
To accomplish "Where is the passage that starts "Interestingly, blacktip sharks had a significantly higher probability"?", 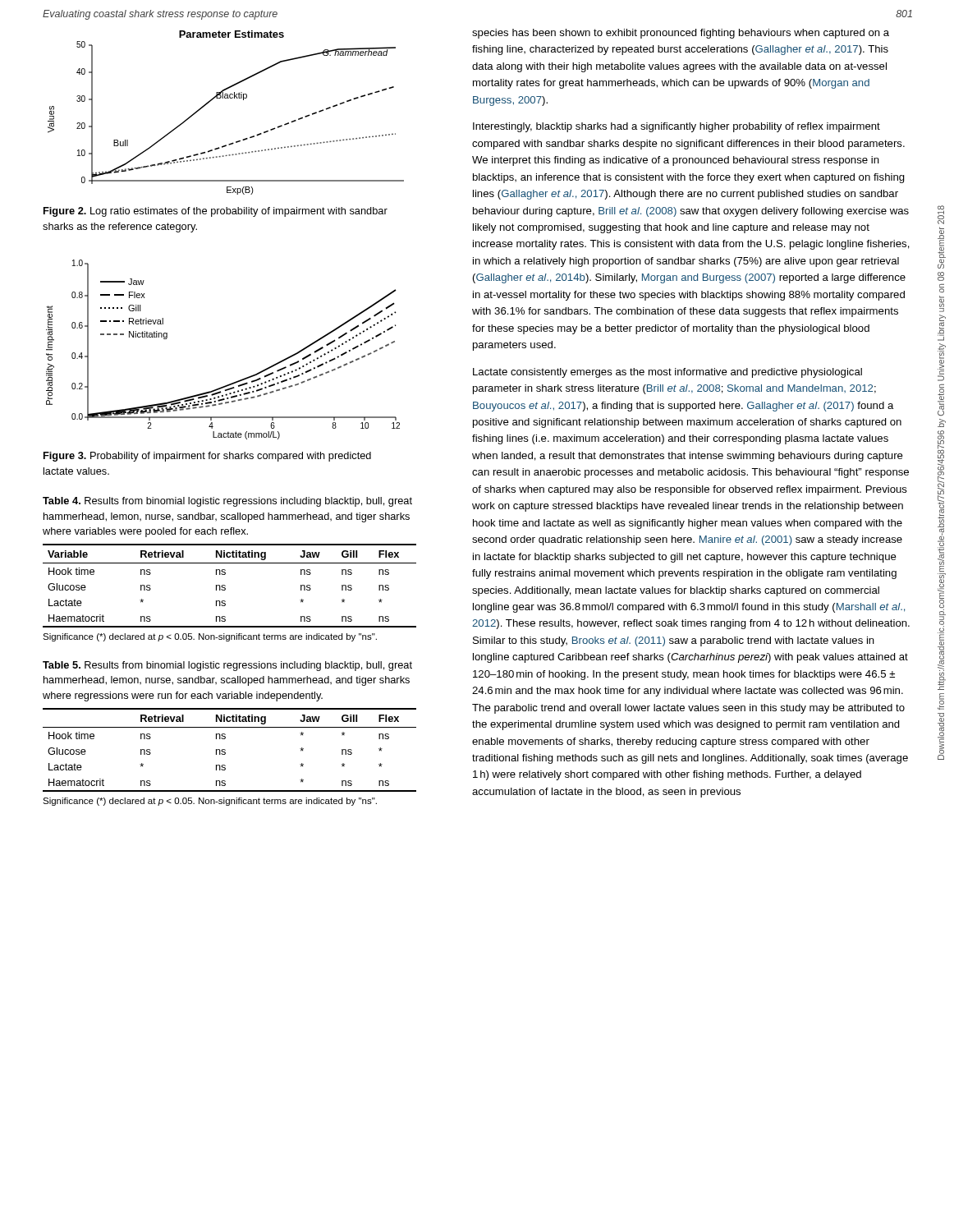I will [691, 235].
